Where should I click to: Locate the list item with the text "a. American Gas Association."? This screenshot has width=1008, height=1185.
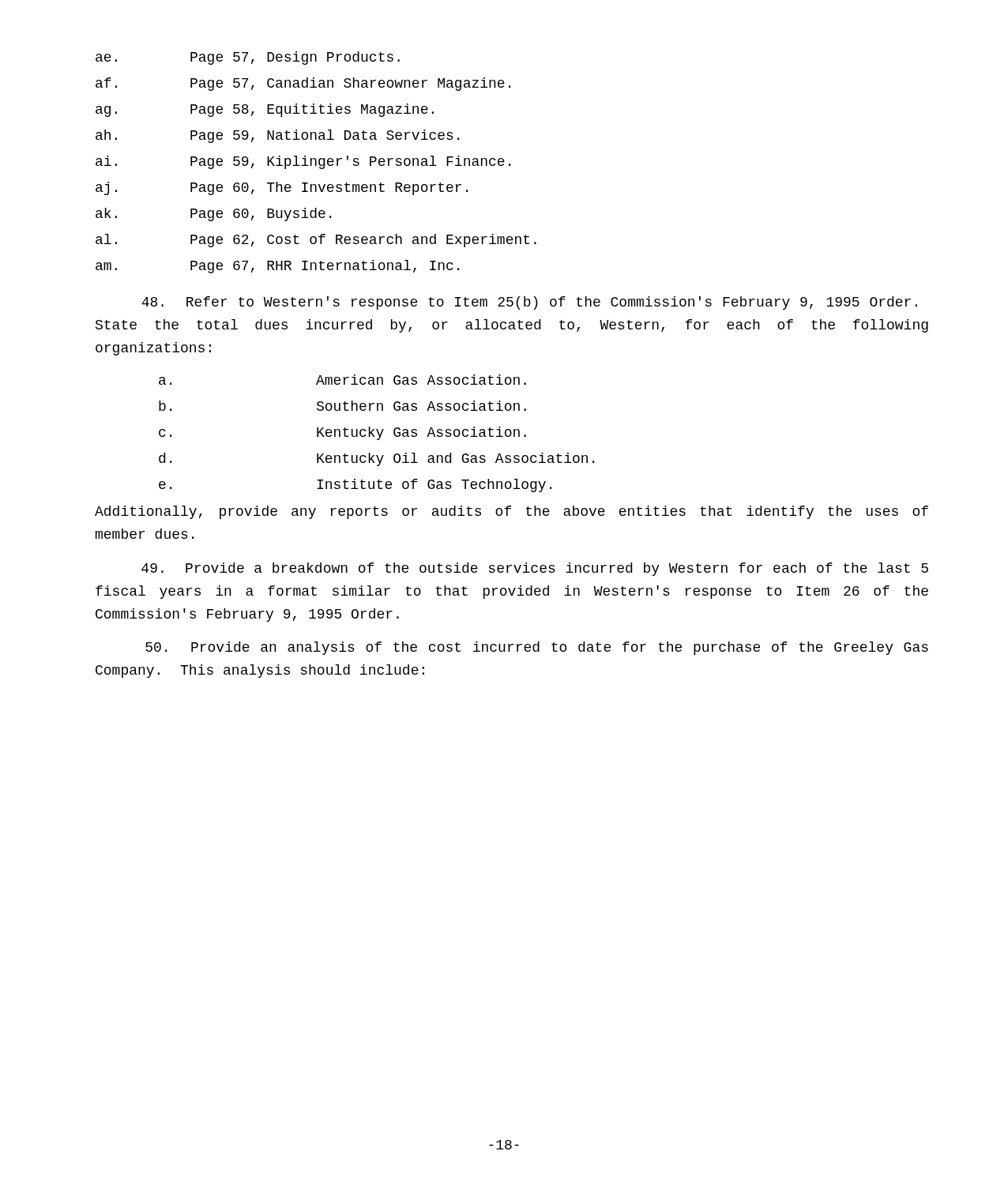pos(344,381)
